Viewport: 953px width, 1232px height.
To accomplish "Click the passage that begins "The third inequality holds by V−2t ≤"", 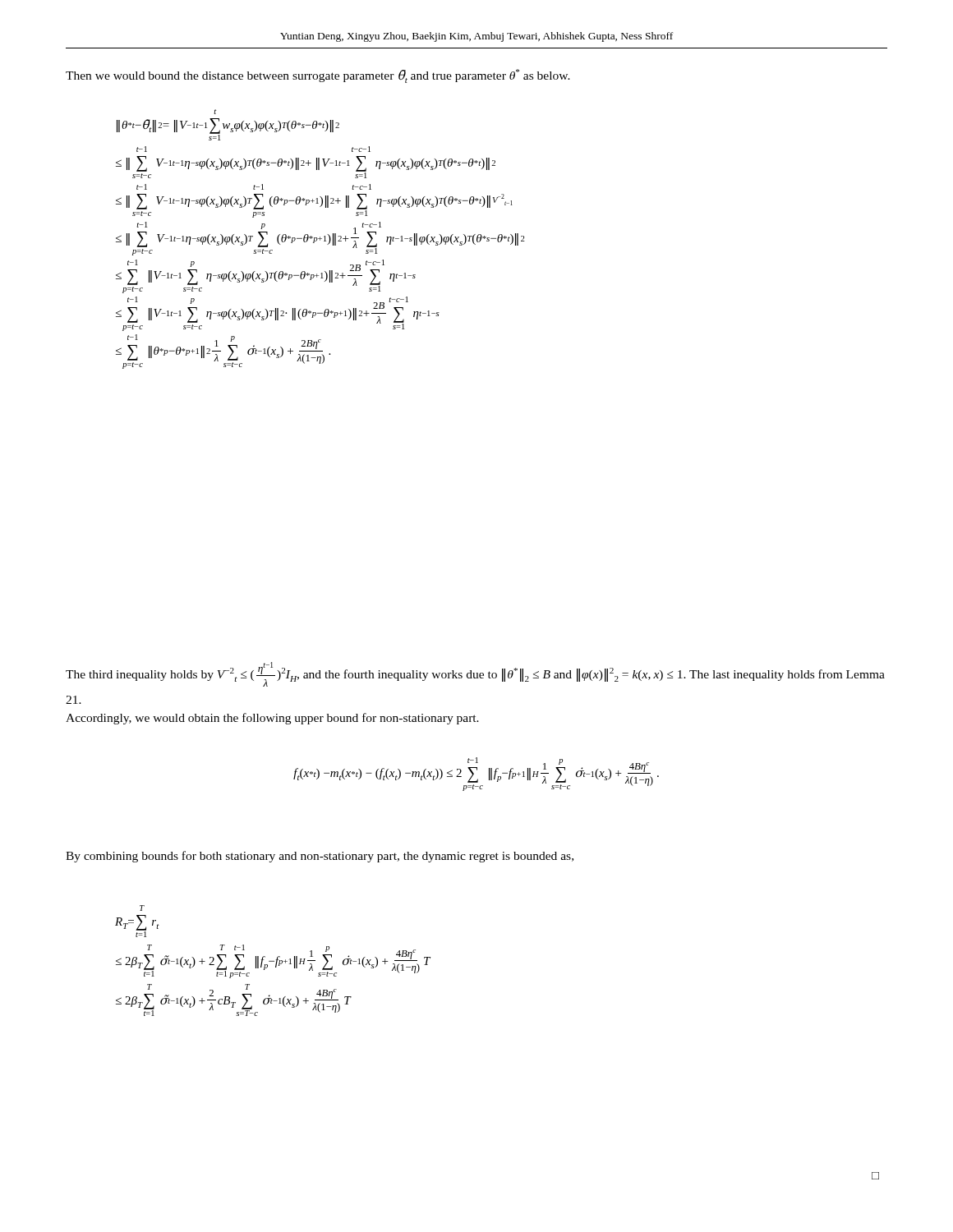I will pyautogui.click(x=475, y=684).
